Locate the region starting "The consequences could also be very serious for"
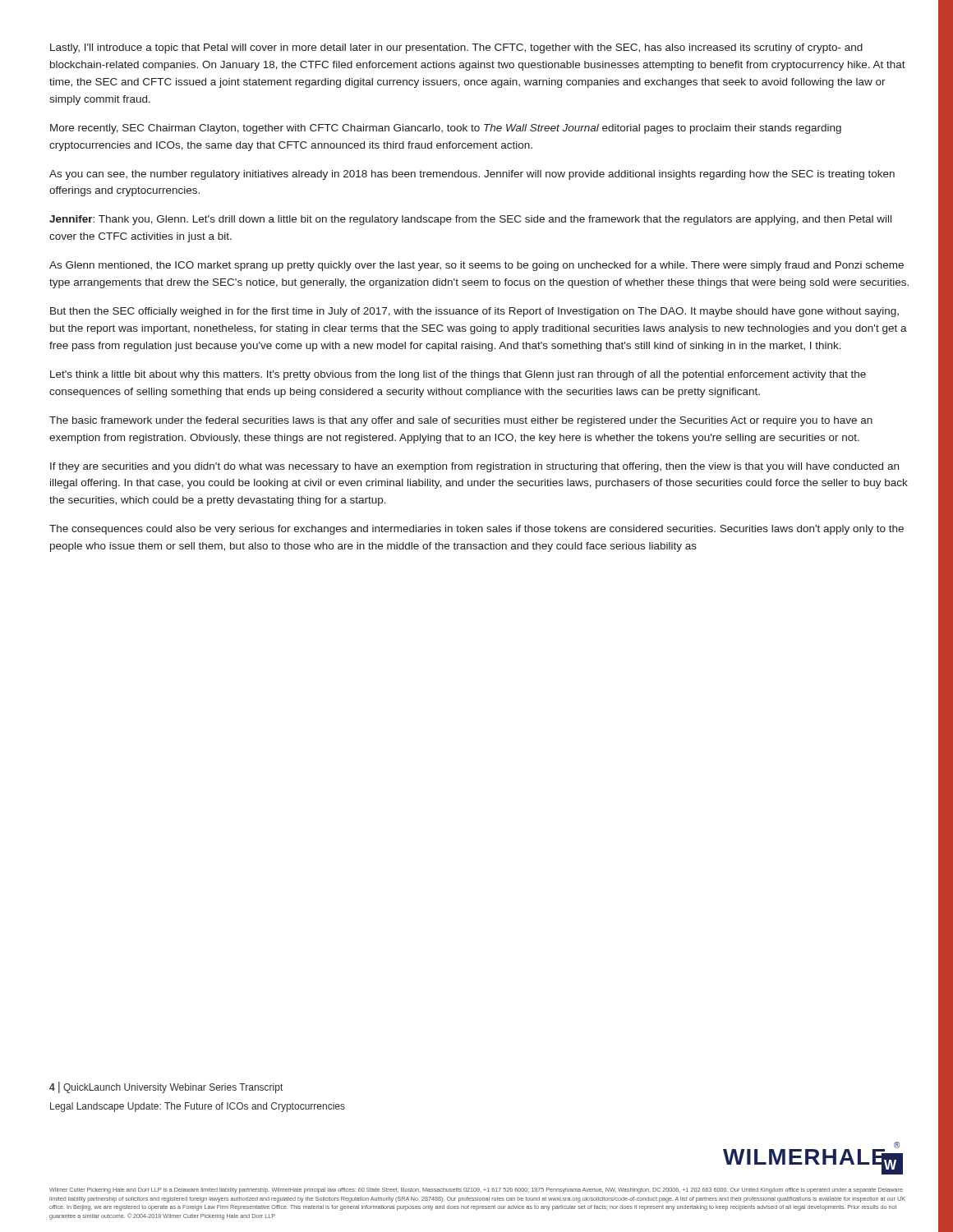Image resolution: width=953 pixels, height=1232 pixels. [482, 538]
